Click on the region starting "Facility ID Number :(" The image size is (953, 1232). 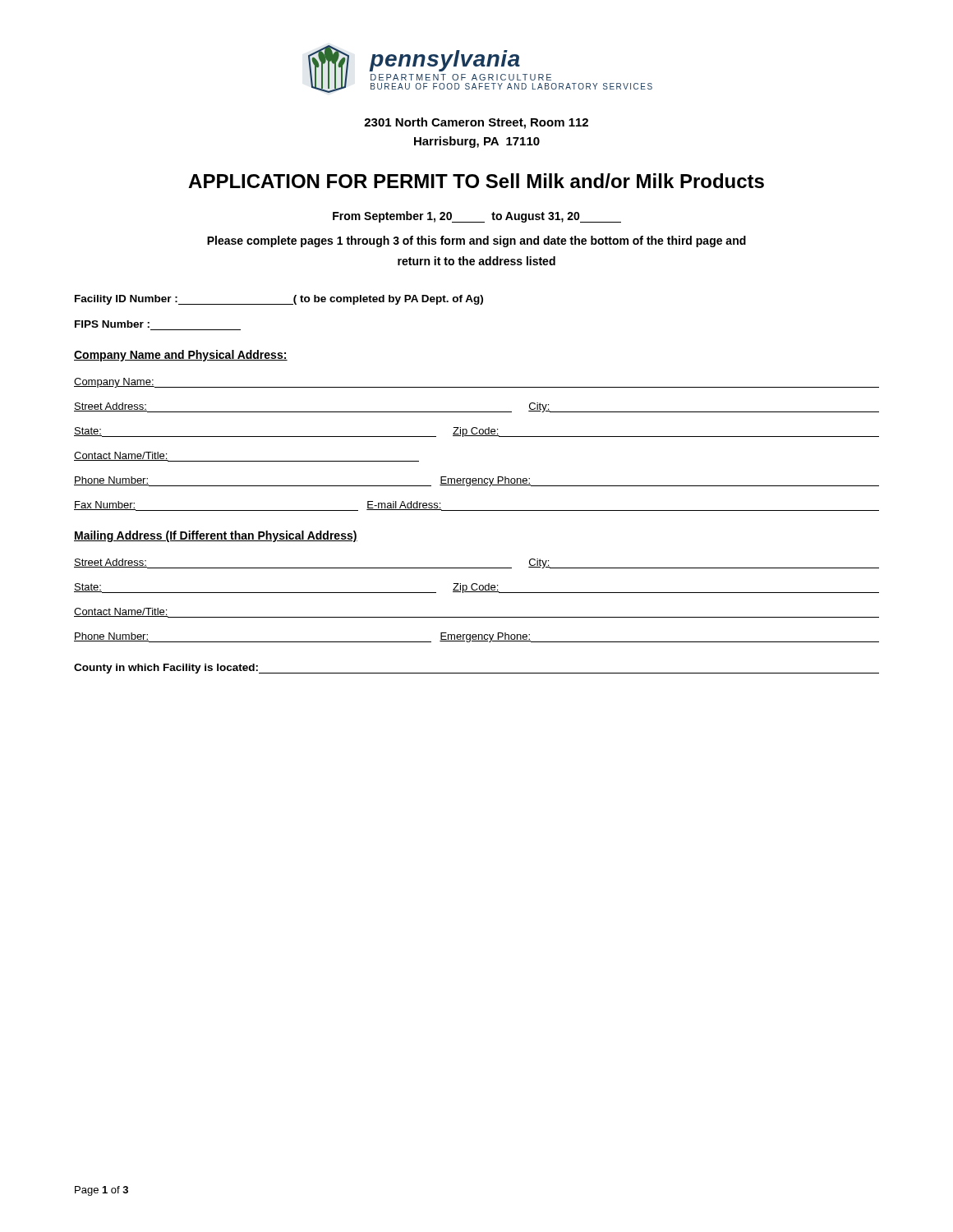[279, 299]
